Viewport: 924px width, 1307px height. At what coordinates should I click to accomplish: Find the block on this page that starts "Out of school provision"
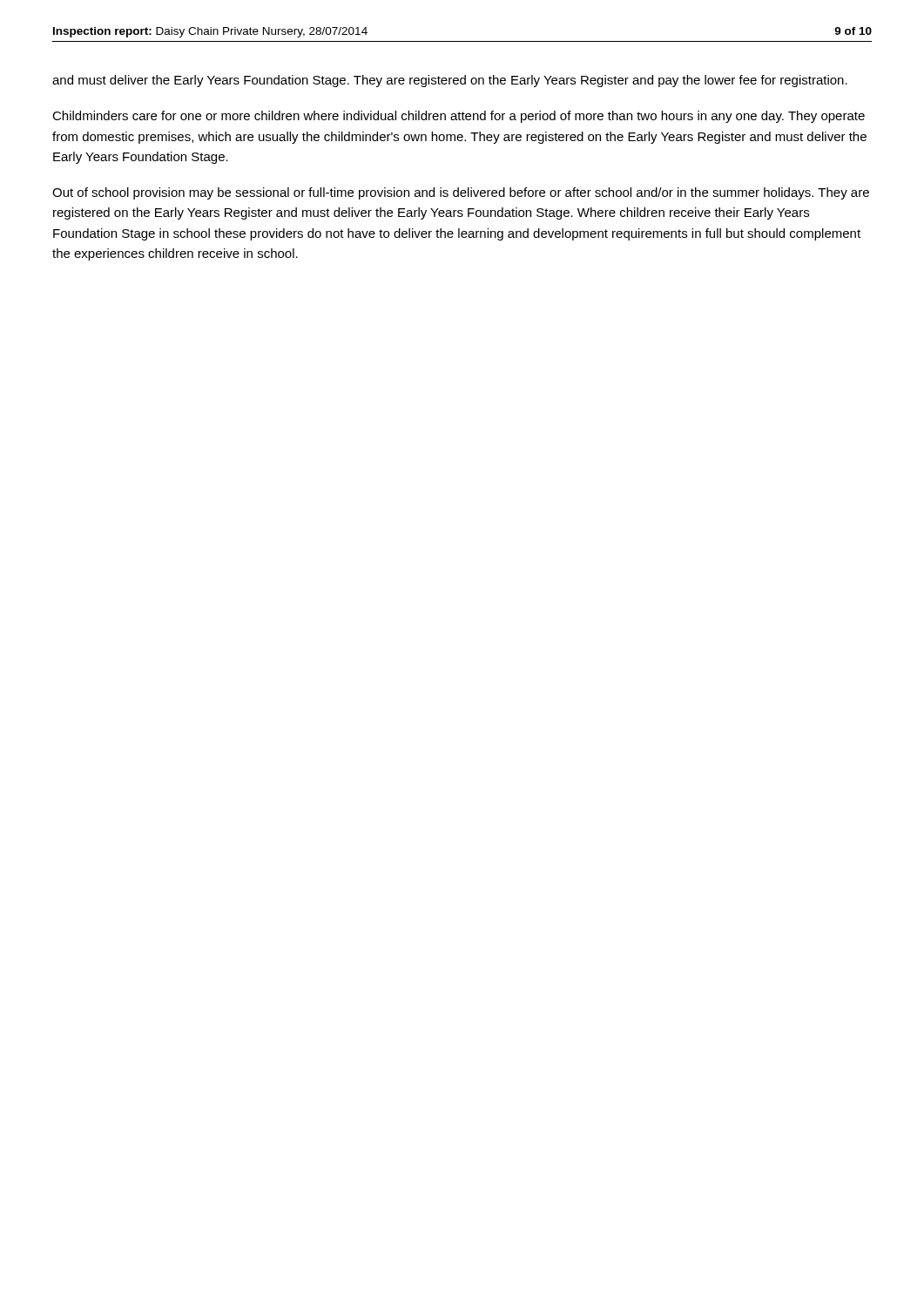[461, 223]
